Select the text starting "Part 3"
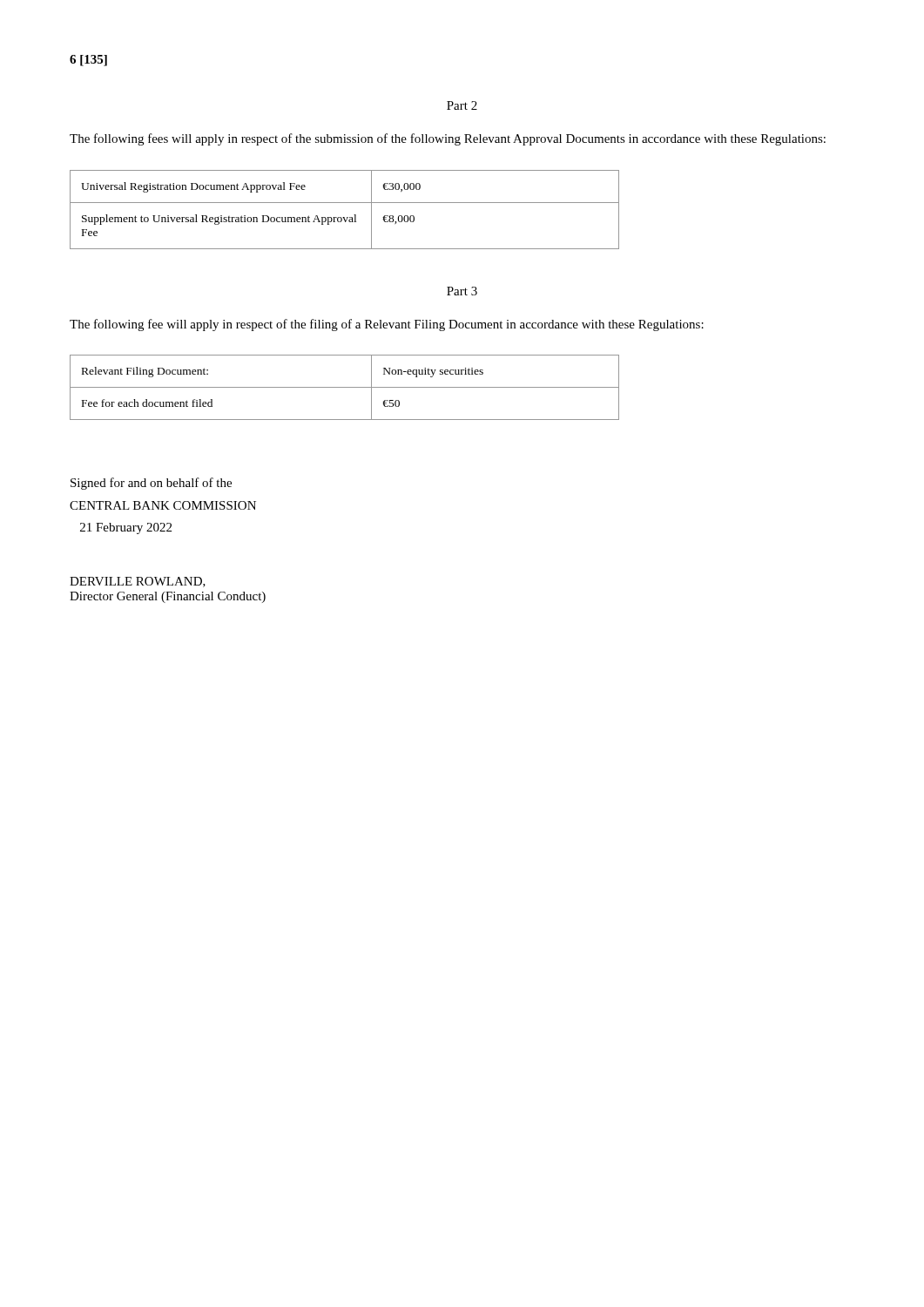Screen dimensions: 1307x924 point(462,291)
